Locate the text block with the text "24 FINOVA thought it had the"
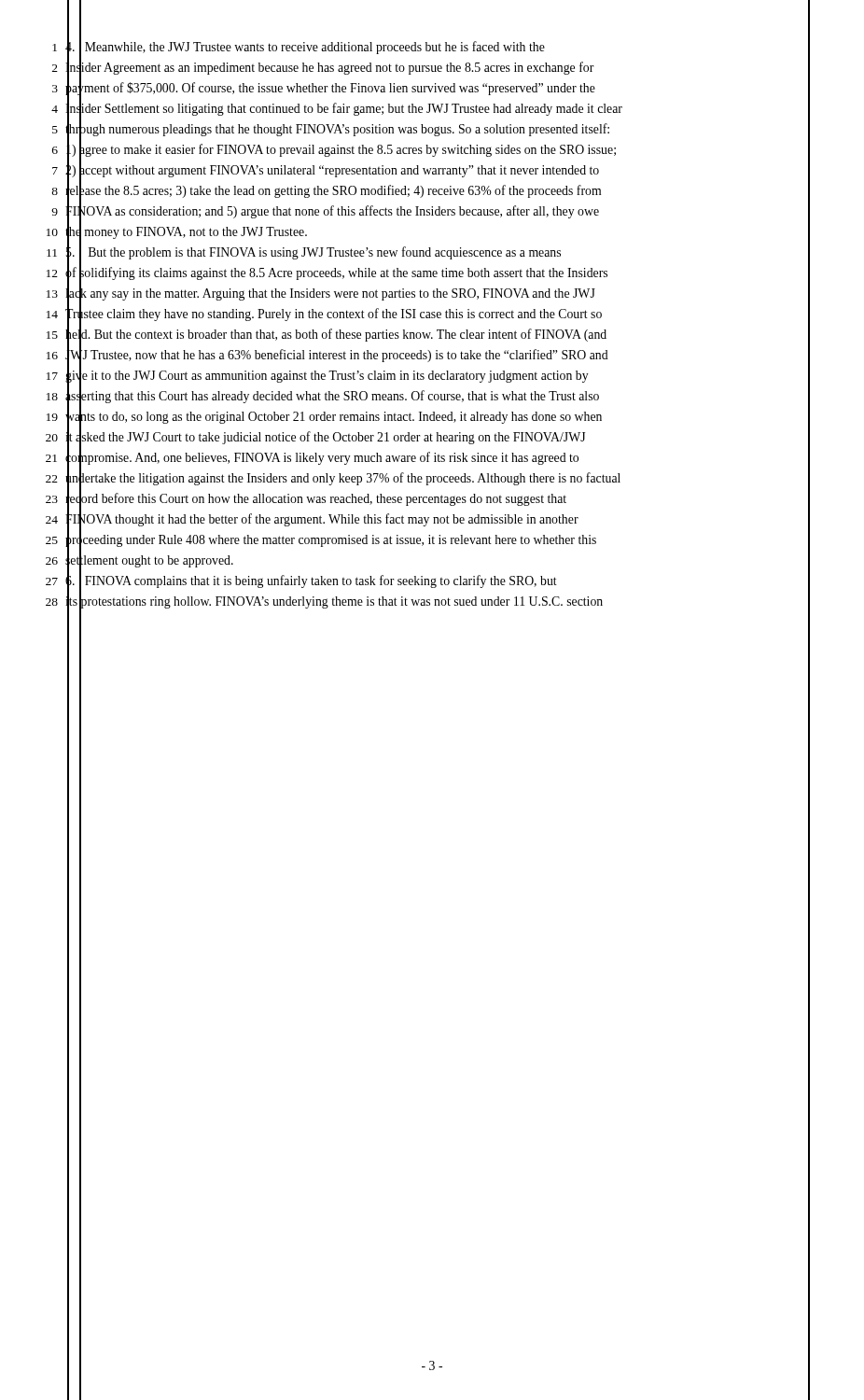The width and height of the screenshot is (864, 1400). point(432,520)
